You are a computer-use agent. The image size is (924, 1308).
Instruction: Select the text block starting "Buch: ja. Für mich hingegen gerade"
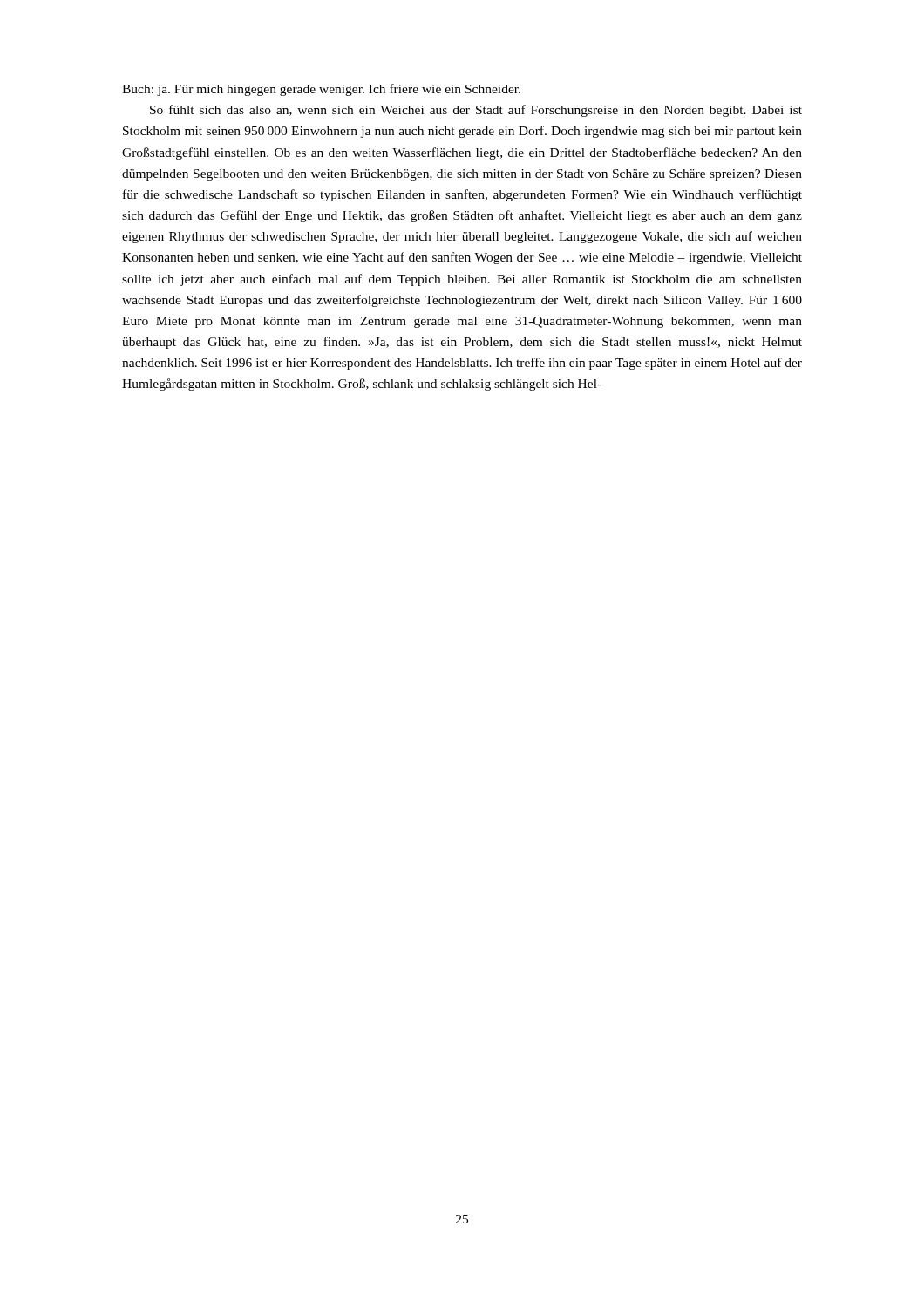tap(462, 237)
